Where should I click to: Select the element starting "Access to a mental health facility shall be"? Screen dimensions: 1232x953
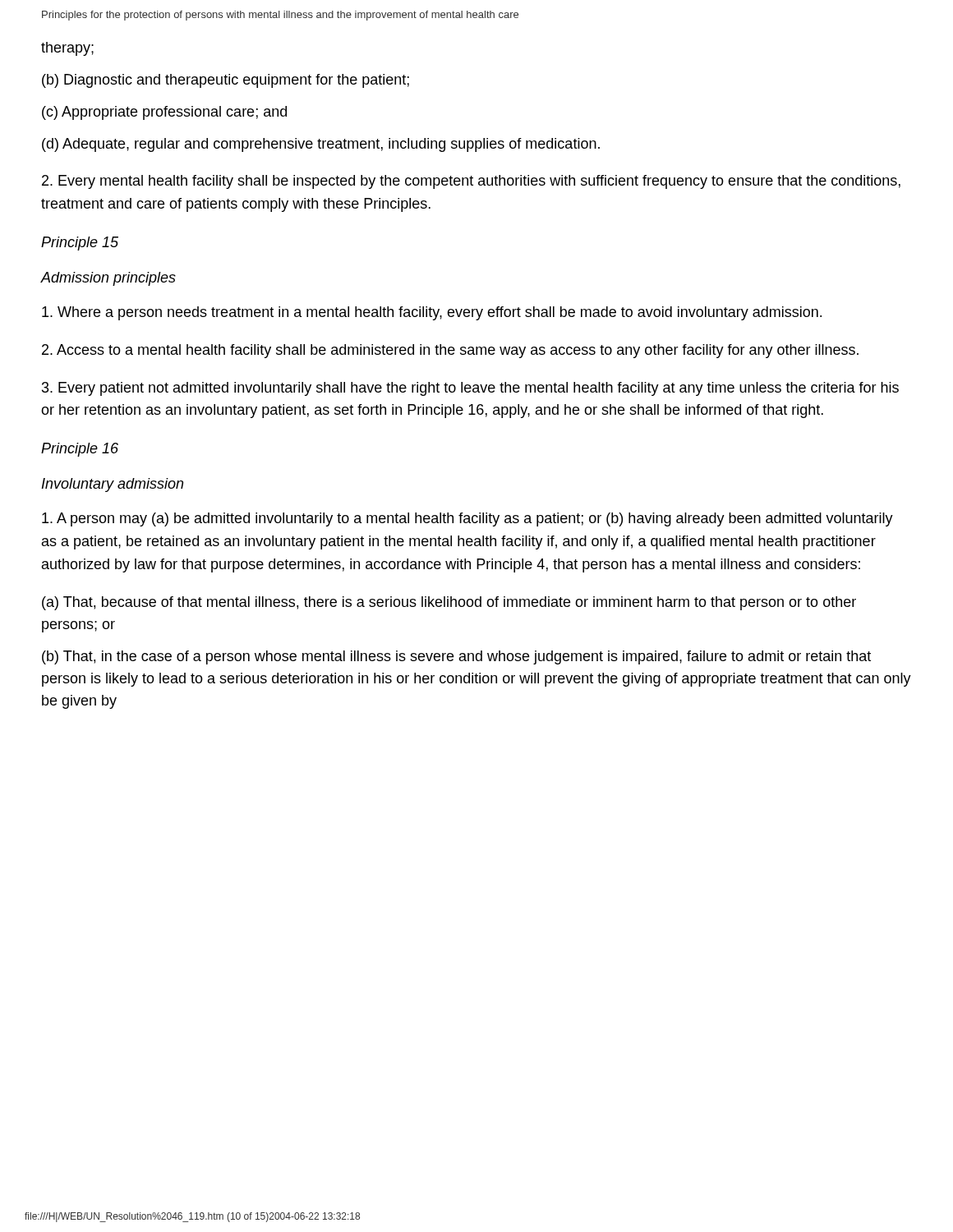[x=450, y=350]
